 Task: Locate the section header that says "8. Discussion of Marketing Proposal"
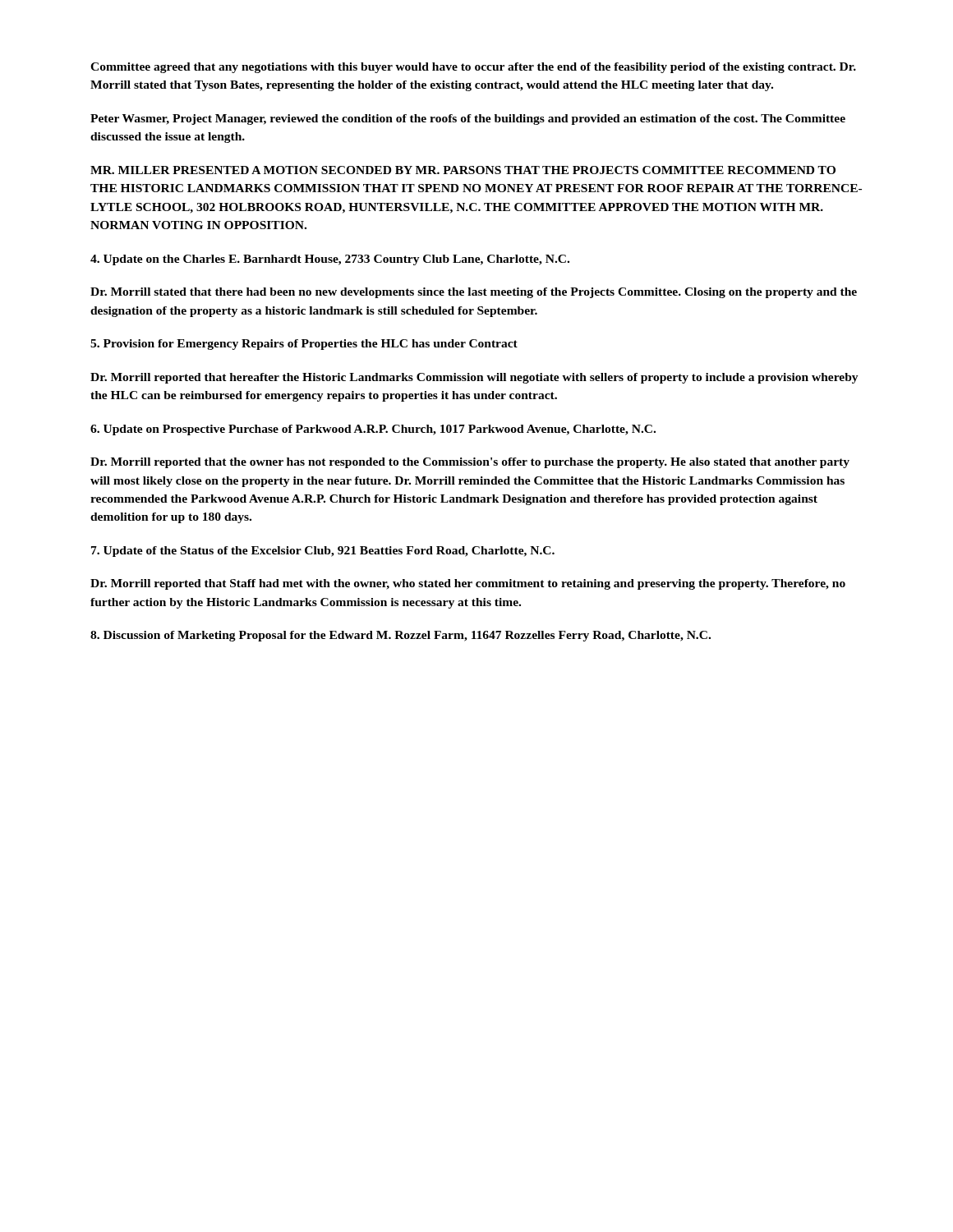point(401,635)
